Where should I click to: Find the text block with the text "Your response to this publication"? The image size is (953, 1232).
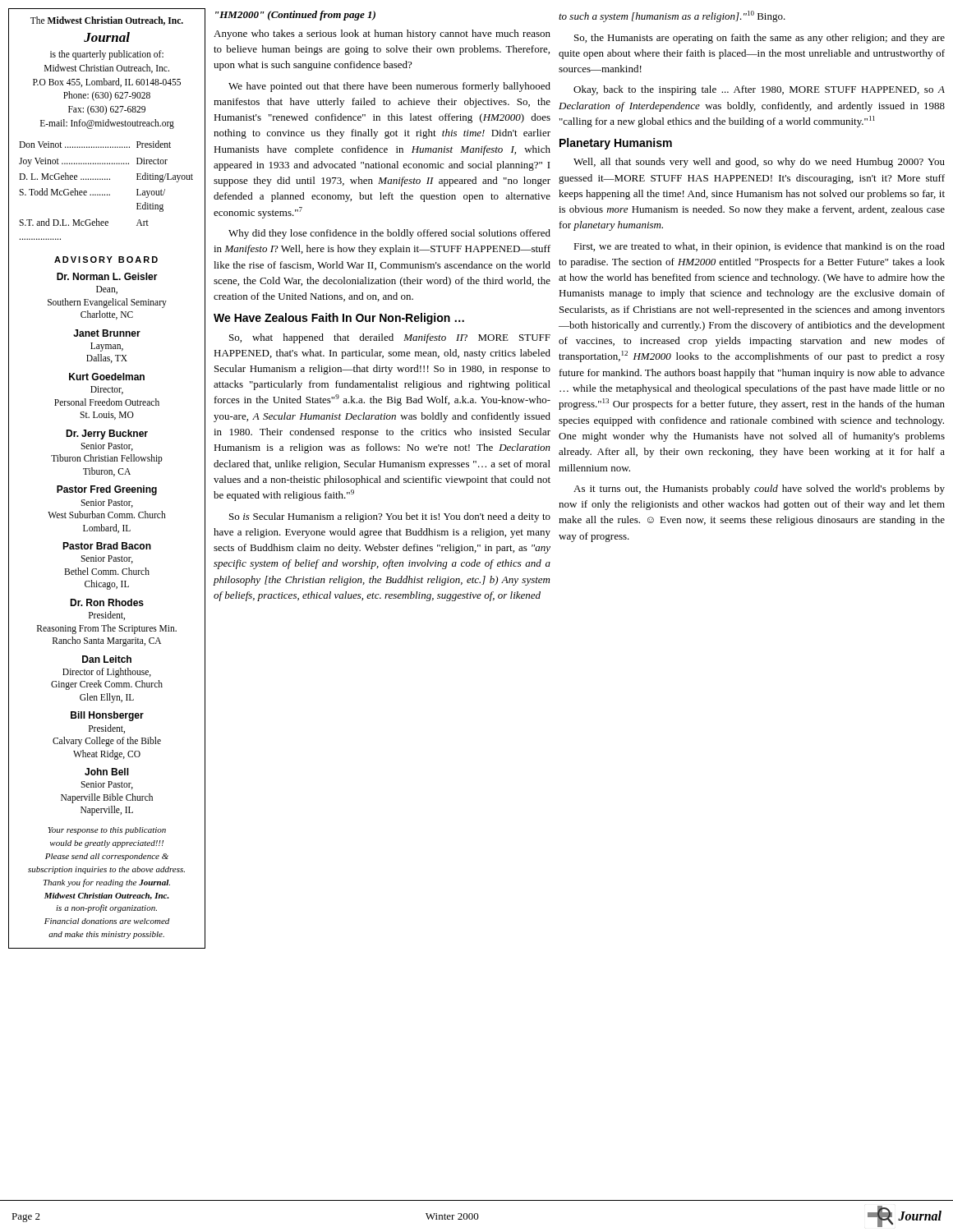click(107, 882)
